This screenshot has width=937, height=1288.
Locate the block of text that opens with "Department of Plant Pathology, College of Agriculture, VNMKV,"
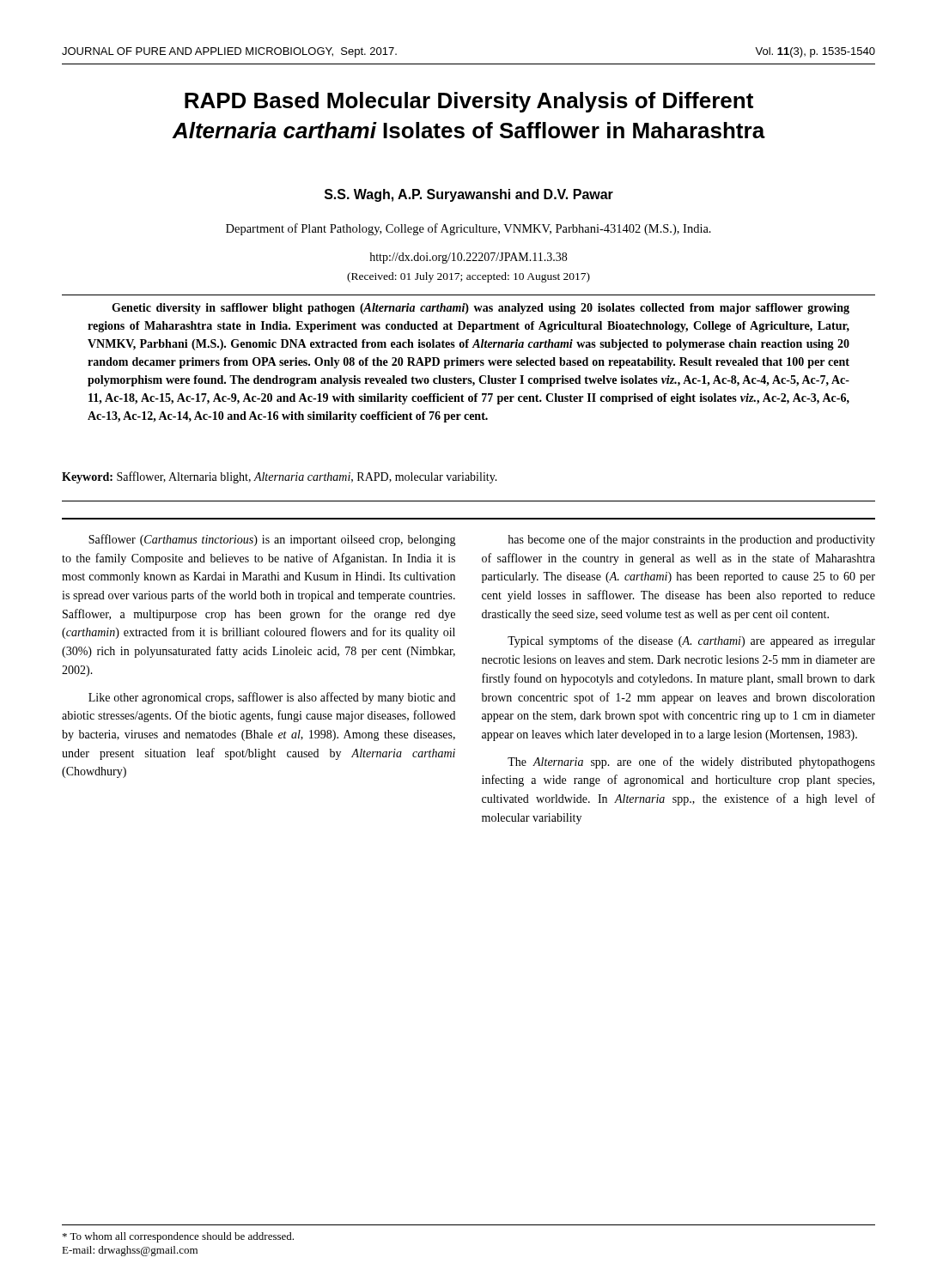[x=468, y=228]
